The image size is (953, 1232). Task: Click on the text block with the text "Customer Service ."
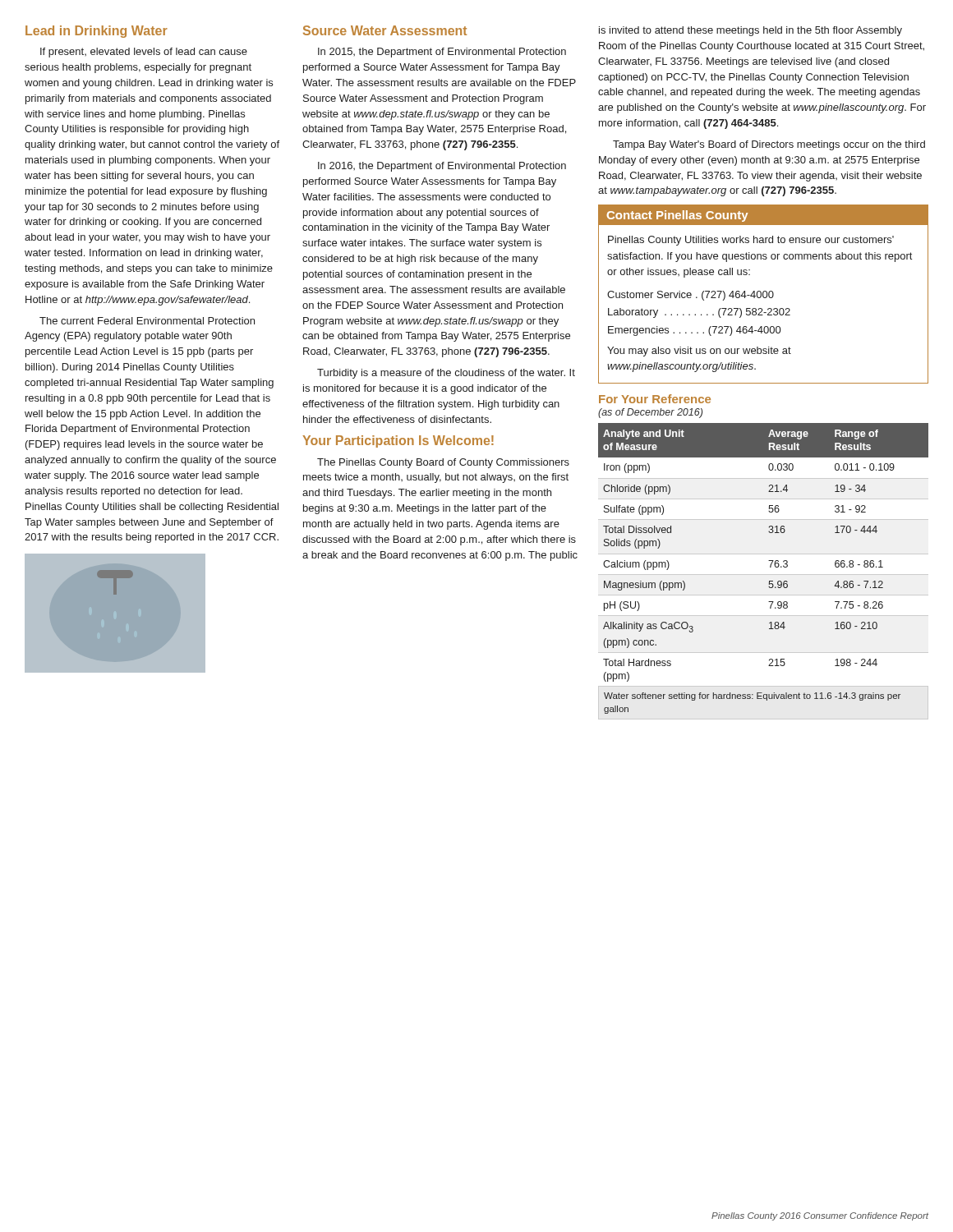pyautogui.click(x=699, y=312)
